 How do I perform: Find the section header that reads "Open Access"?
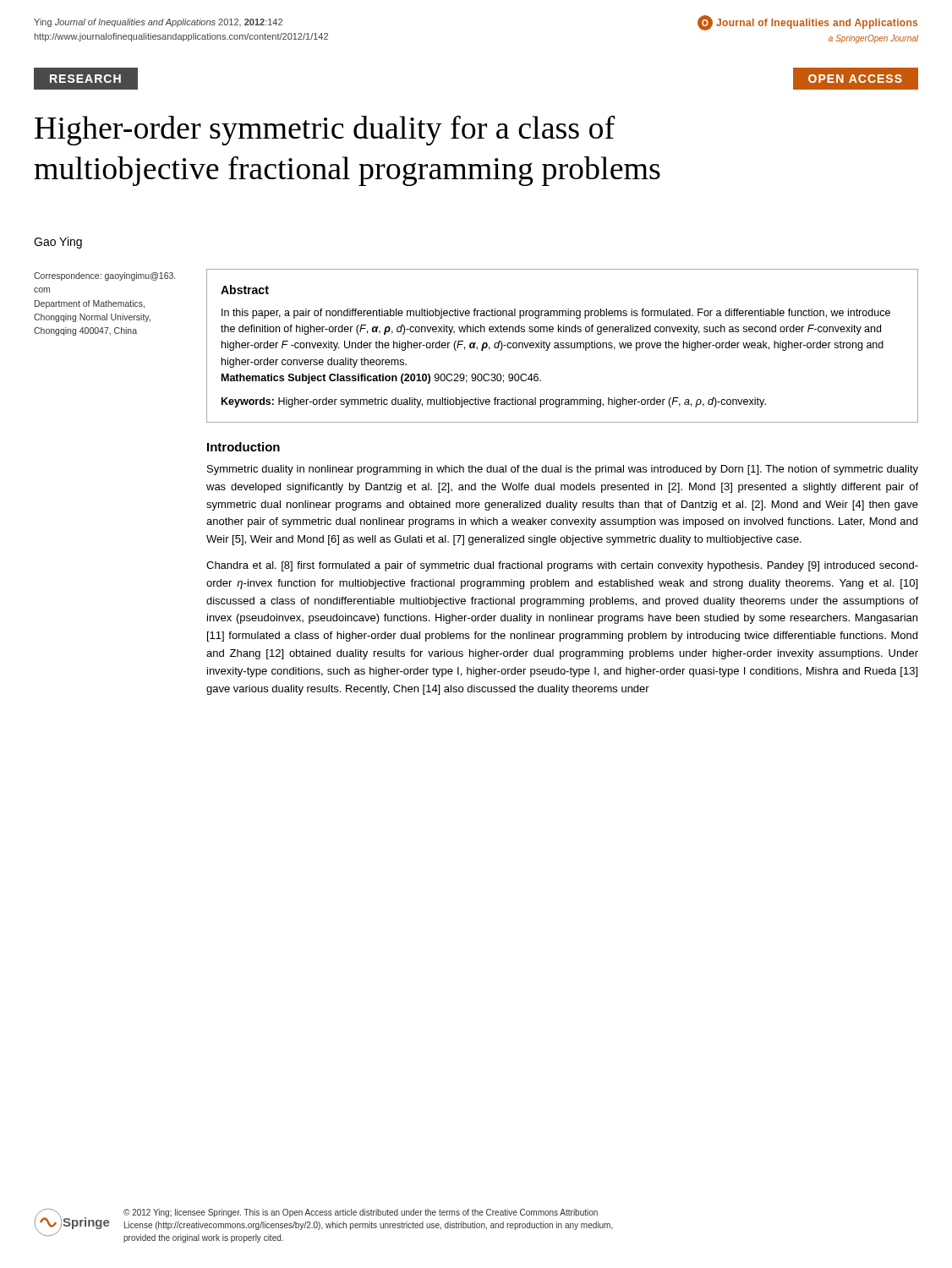(x=855, y=79)
